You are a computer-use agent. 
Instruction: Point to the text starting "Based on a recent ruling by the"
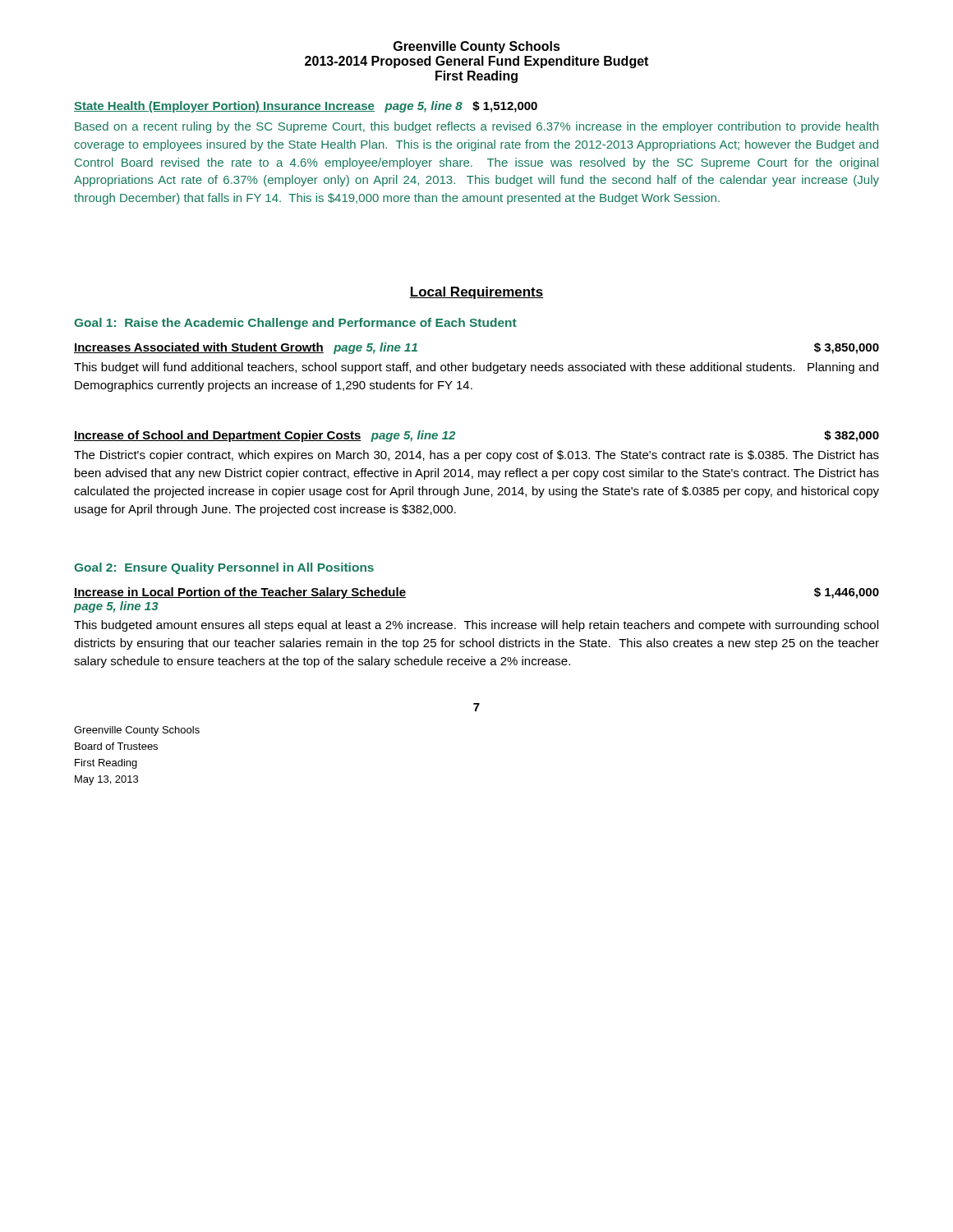tap(476, 162)
